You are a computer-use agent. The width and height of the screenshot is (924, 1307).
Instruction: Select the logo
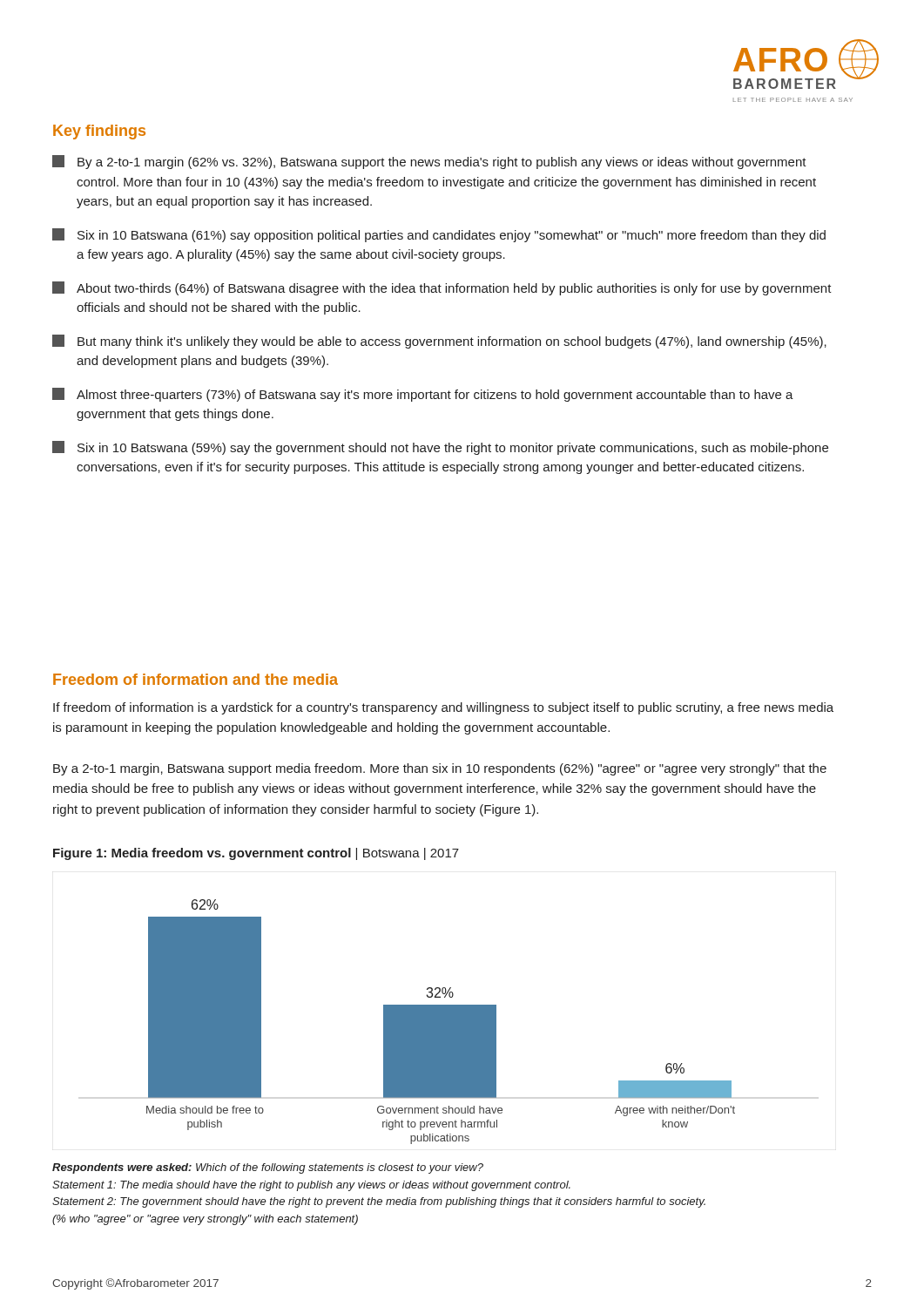(x=802, y=67)
